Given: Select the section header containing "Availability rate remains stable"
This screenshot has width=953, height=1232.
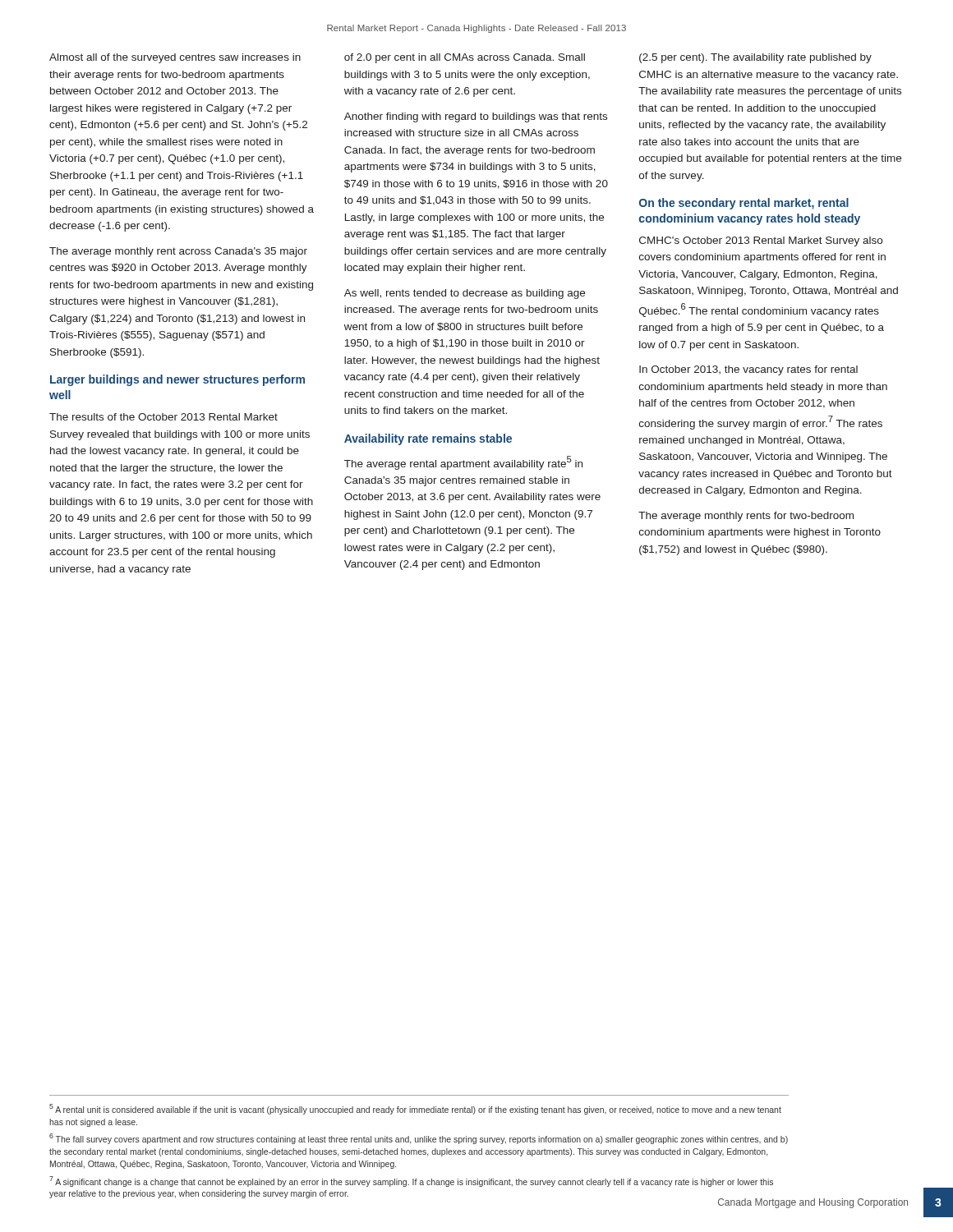Looking at the screenshot, I should 428,438.
